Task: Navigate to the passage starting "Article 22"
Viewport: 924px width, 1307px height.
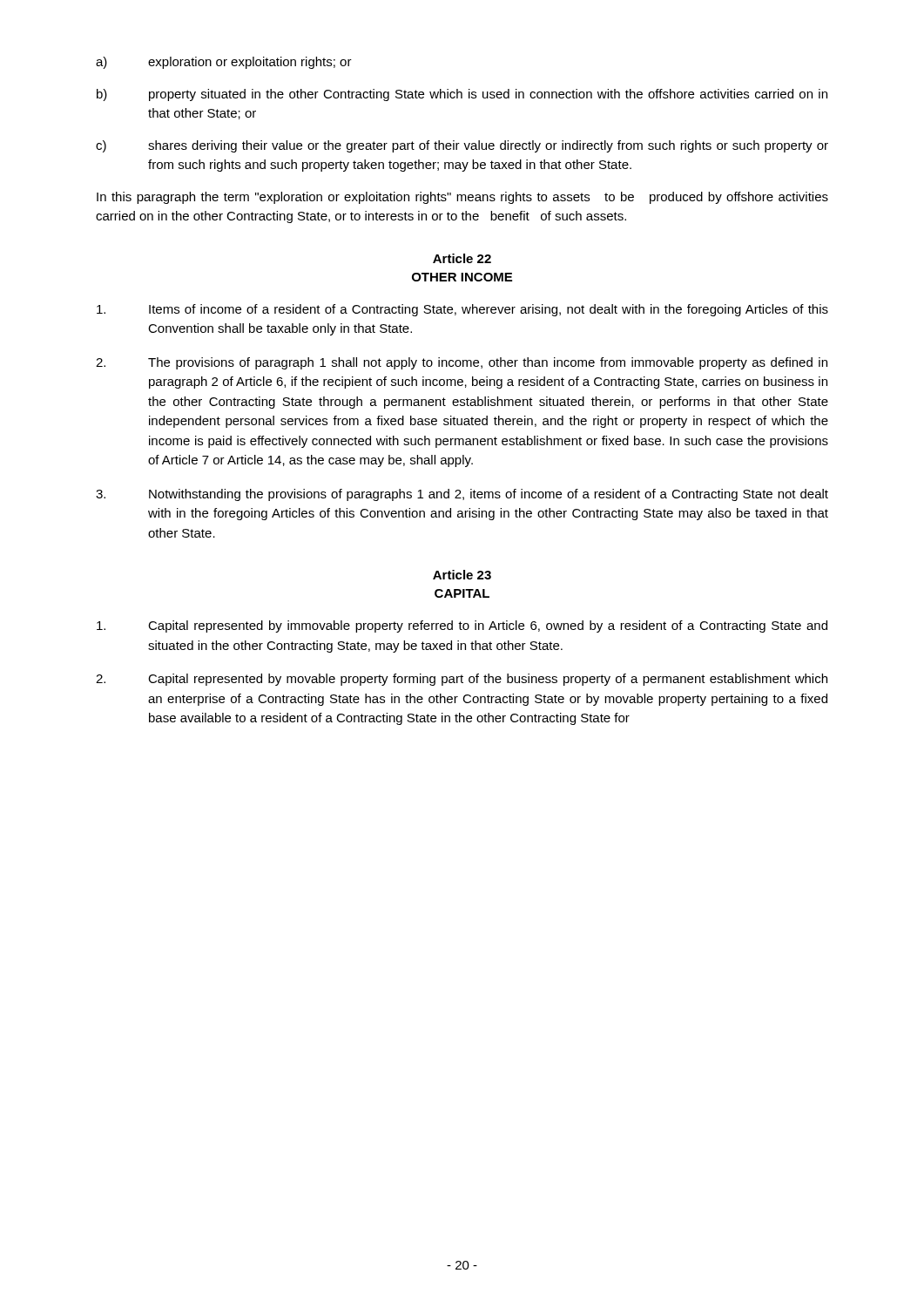Action: 462,258
